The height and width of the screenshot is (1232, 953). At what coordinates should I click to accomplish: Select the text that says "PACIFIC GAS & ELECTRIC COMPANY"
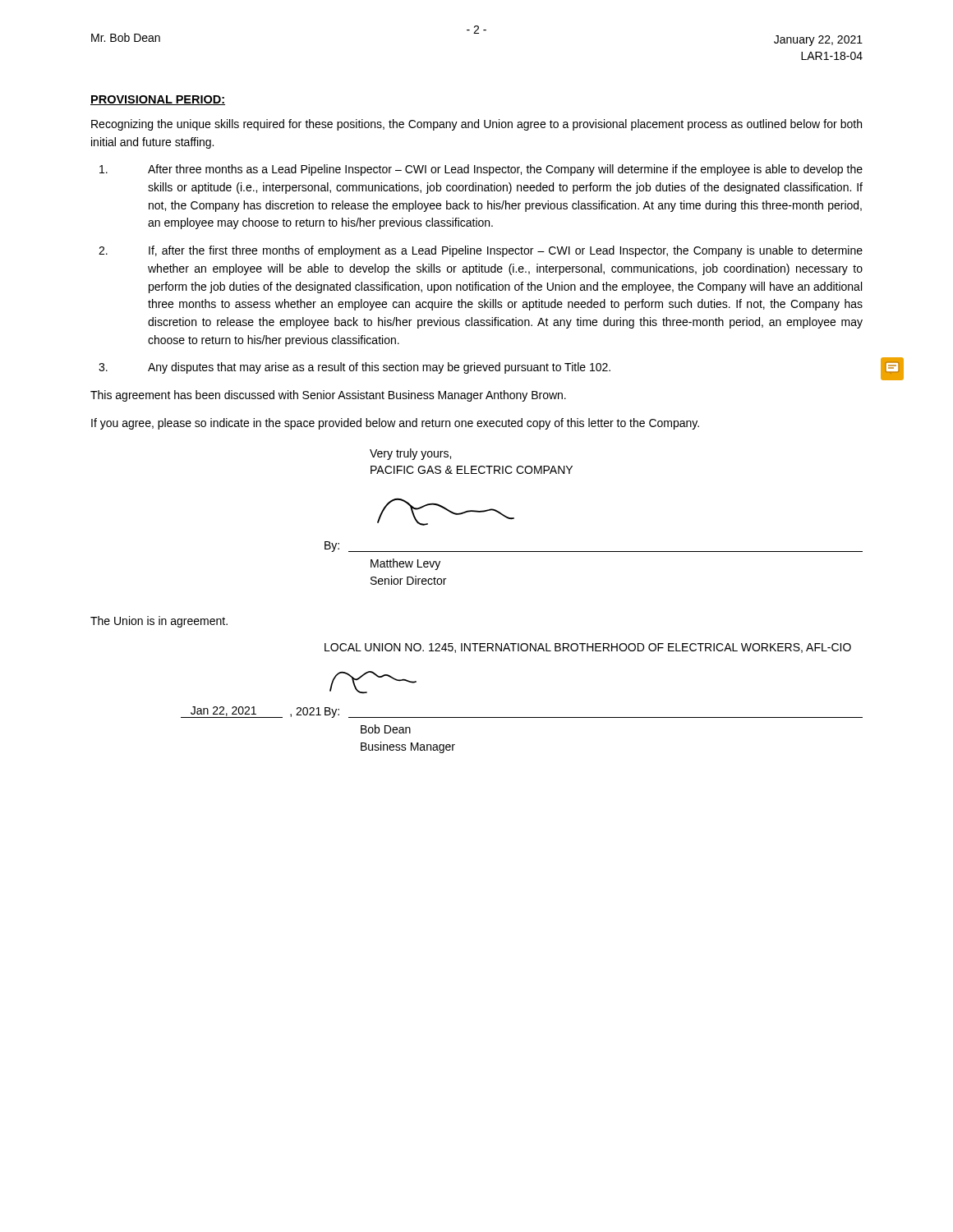[471, 470]
